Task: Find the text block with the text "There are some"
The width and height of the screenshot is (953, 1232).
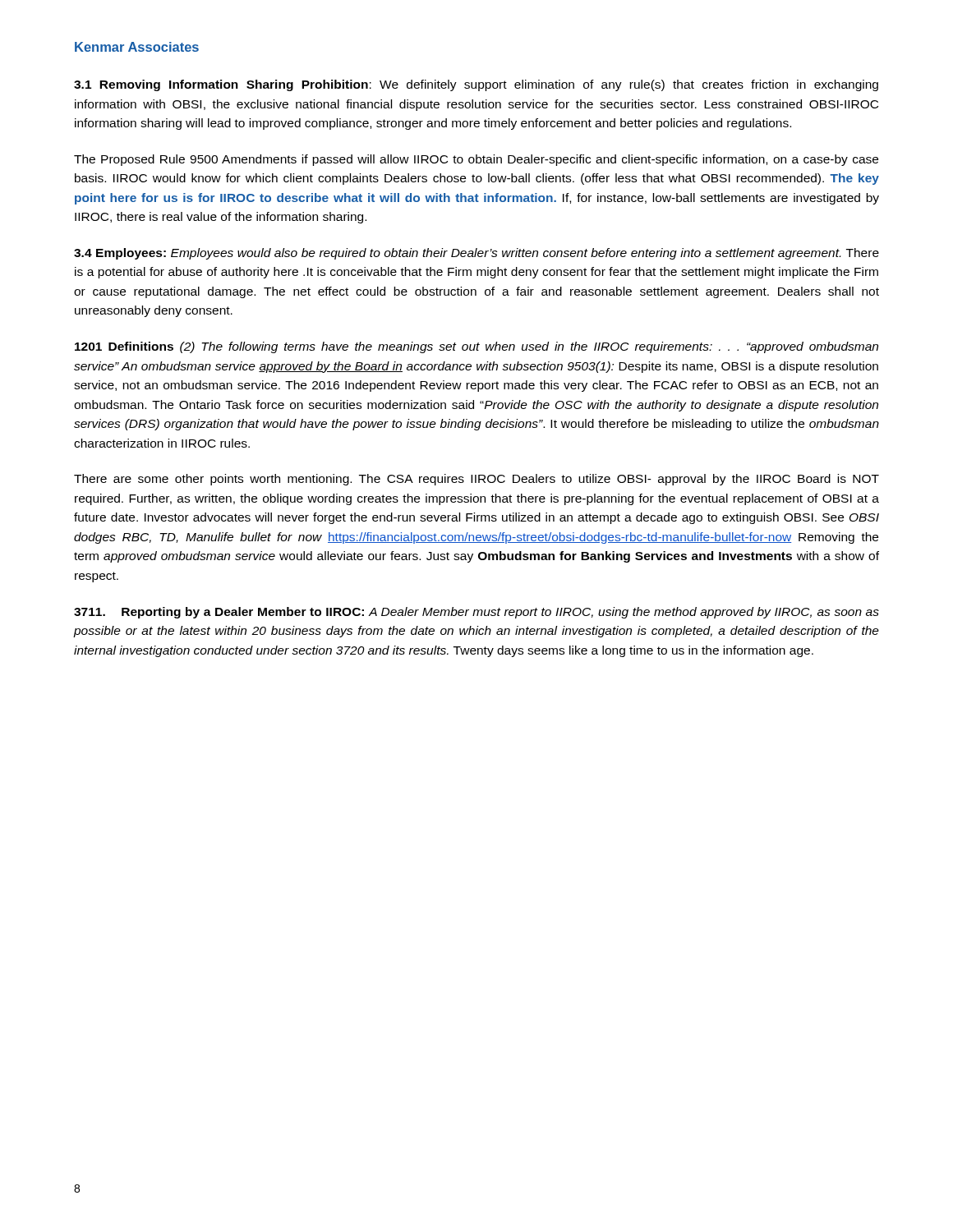Action: (476, 527)
